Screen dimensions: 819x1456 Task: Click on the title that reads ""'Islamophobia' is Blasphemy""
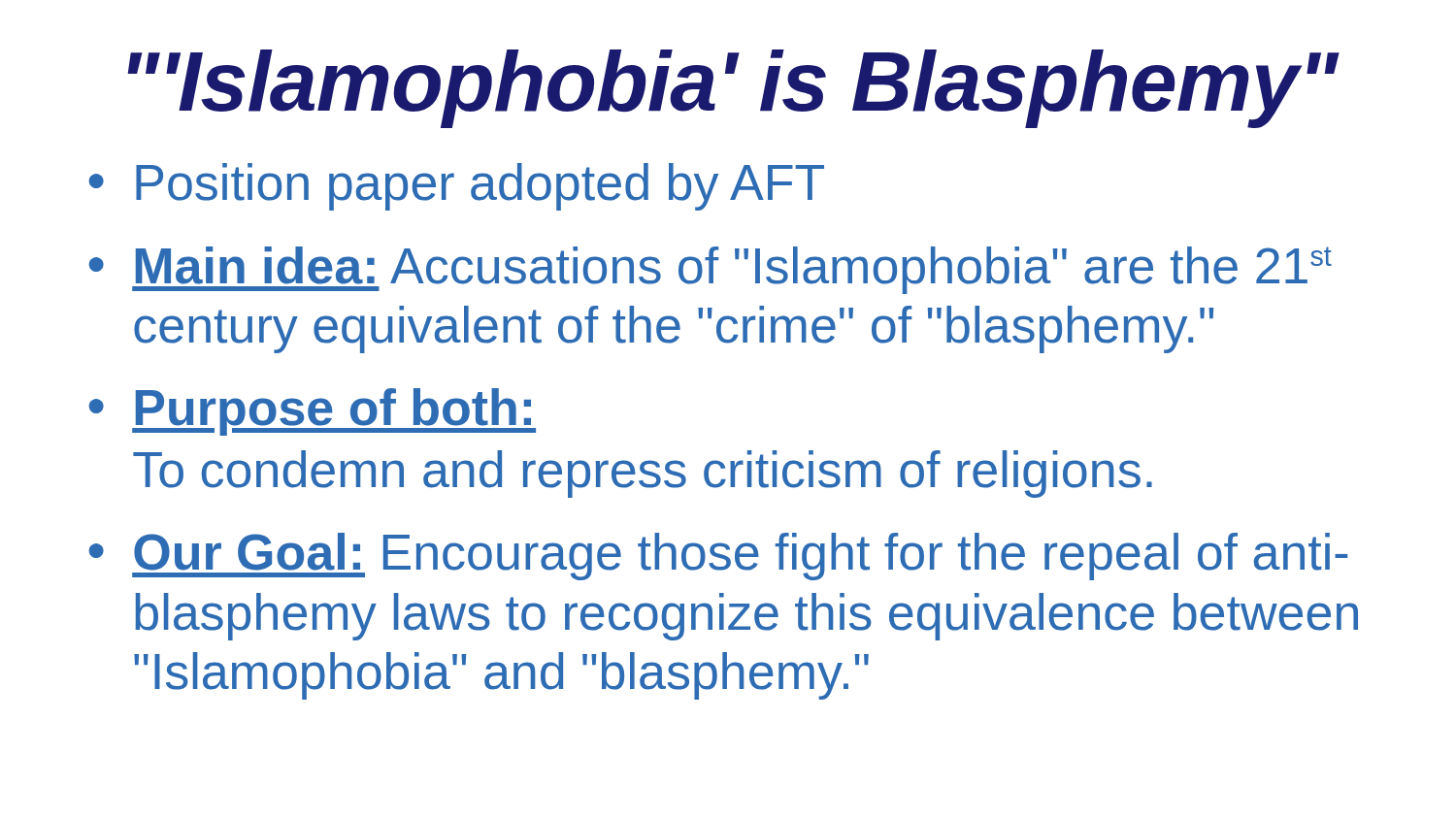(728, 81)
